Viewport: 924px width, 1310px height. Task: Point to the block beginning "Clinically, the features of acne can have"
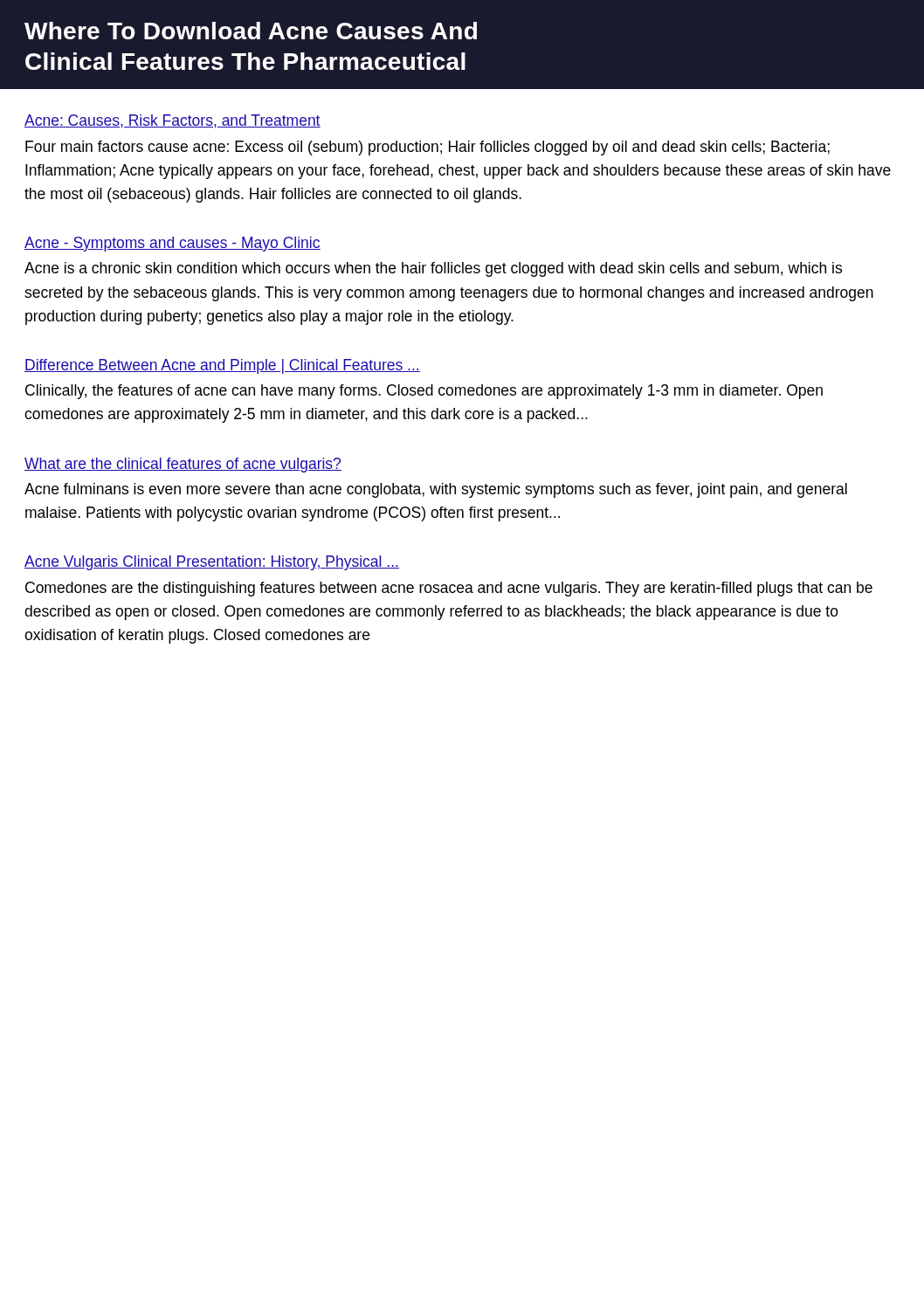[x=424, y=402]
